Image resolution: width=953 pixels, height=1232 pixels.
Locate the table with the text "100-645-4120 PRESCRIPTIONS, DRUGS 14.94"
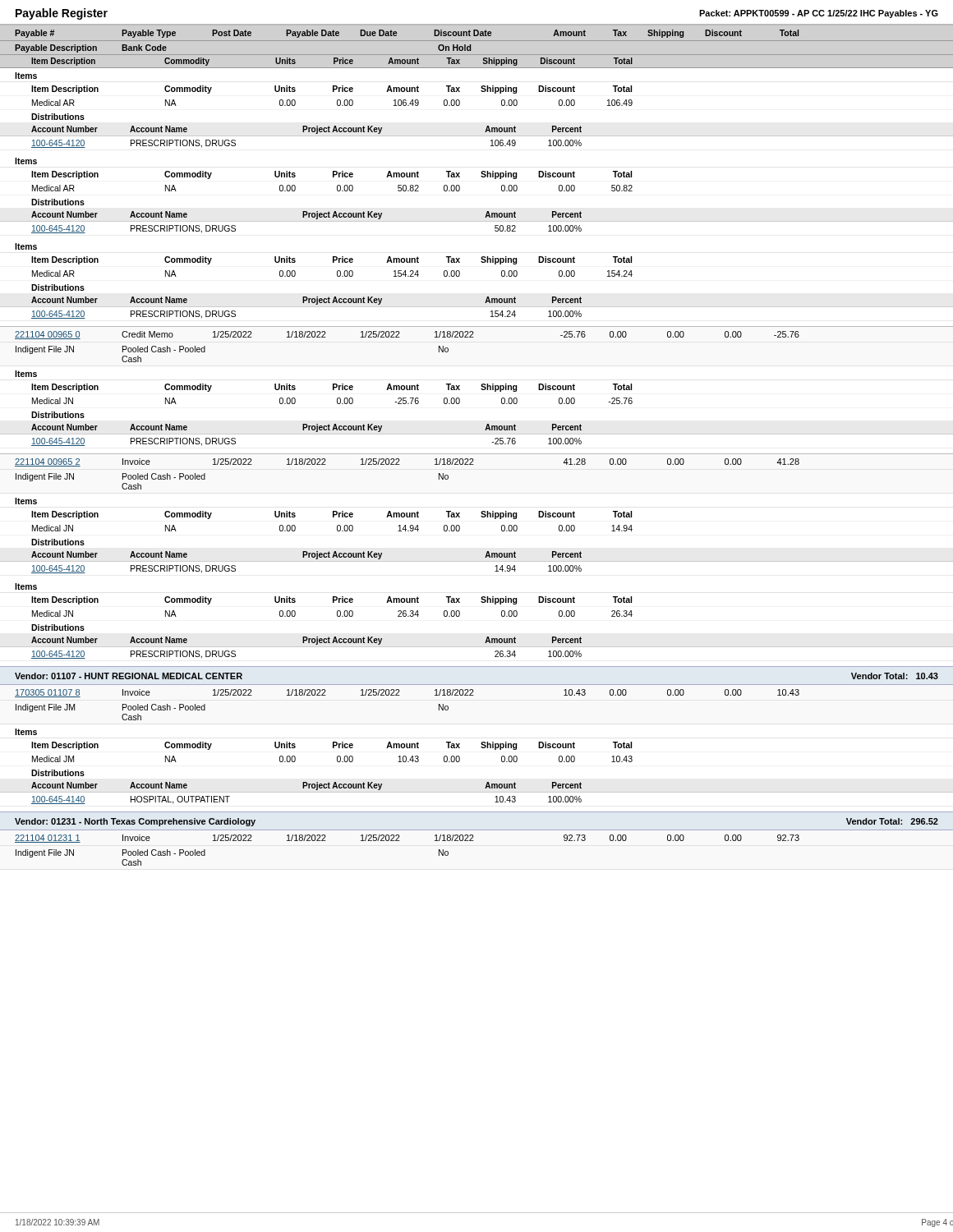point(476,569)
